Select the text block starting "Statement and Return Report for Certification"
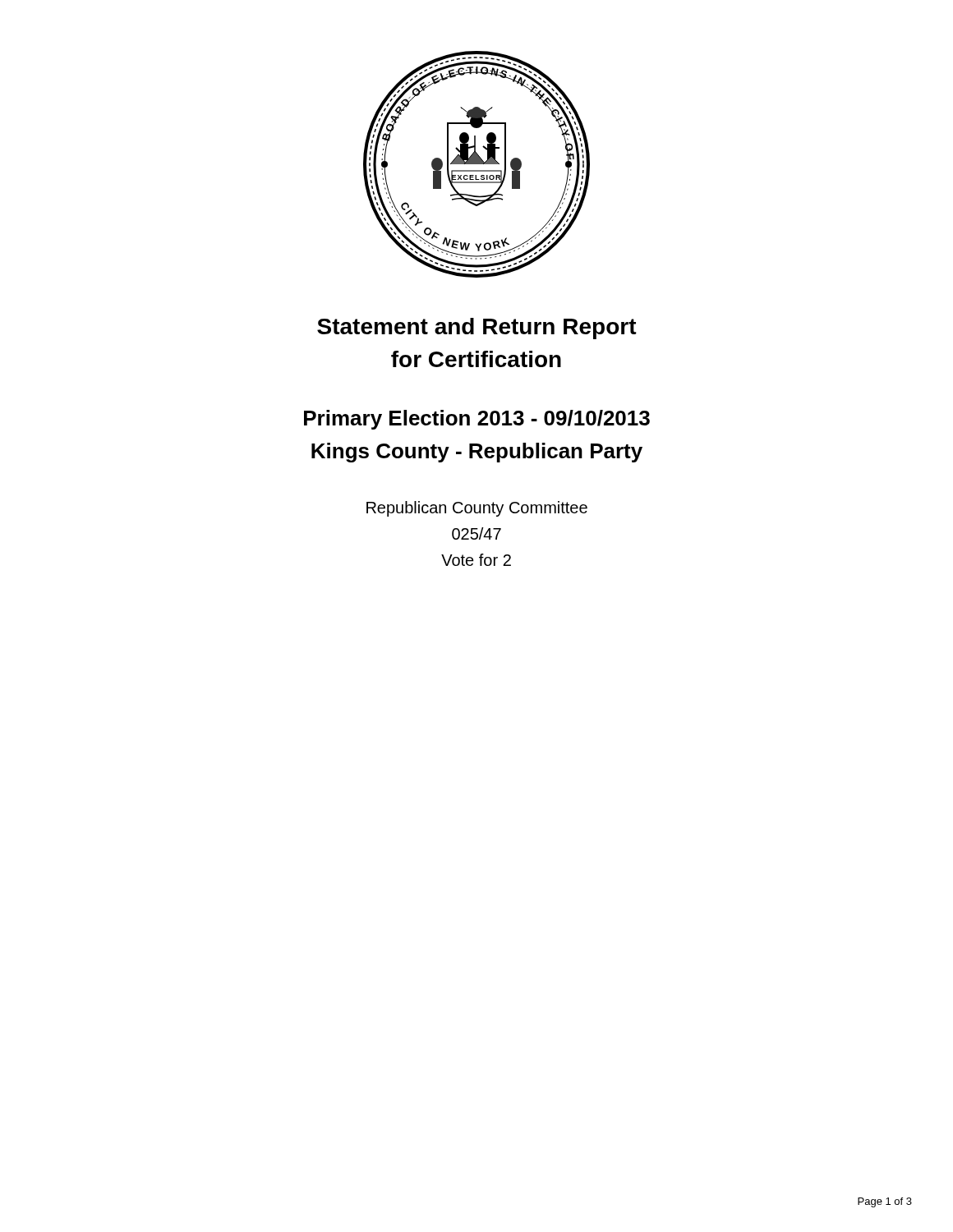 [x=476, y=344]
